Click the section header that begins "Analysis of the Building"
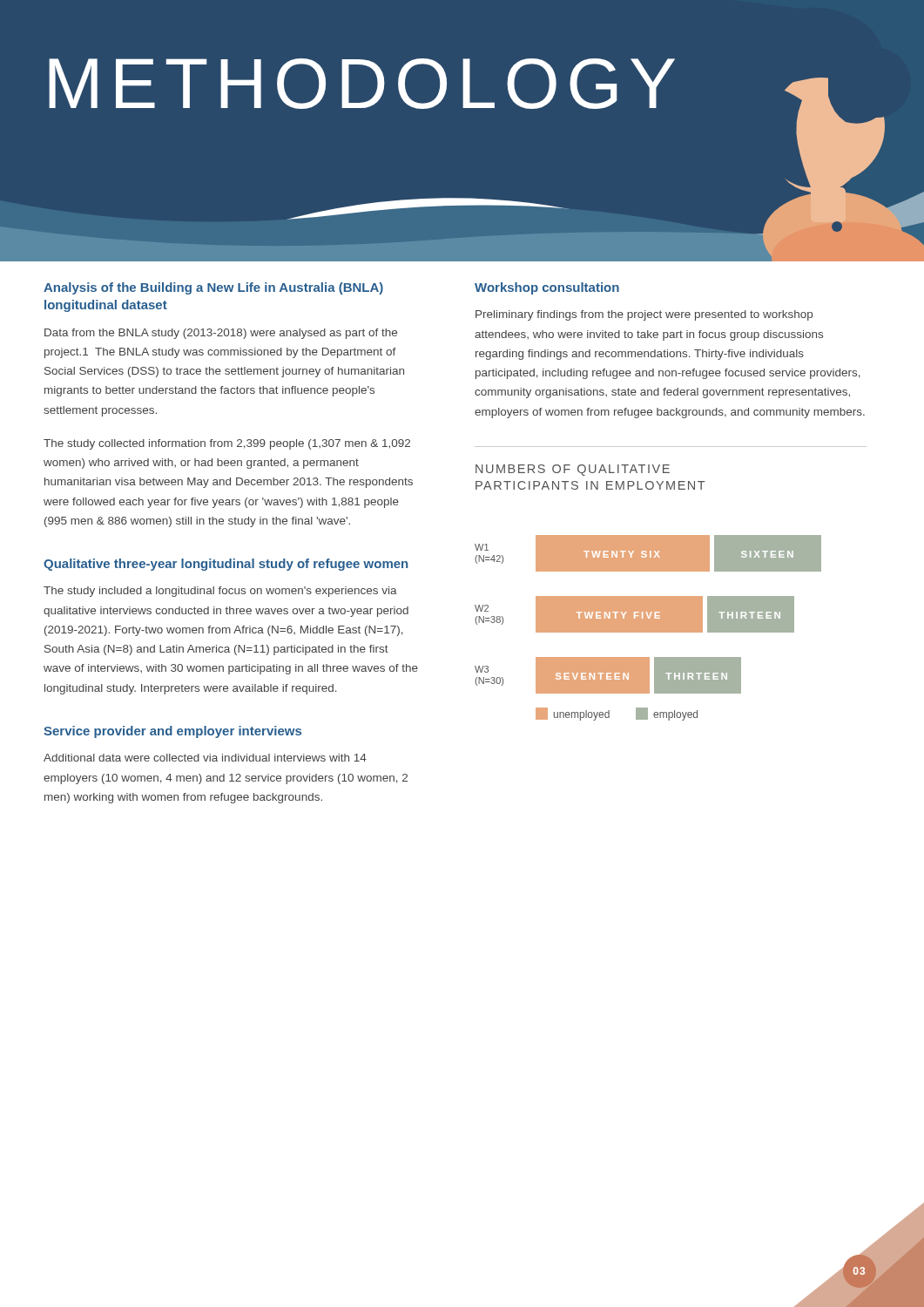Screen dimensions: 1307x924 pos(213,296)
